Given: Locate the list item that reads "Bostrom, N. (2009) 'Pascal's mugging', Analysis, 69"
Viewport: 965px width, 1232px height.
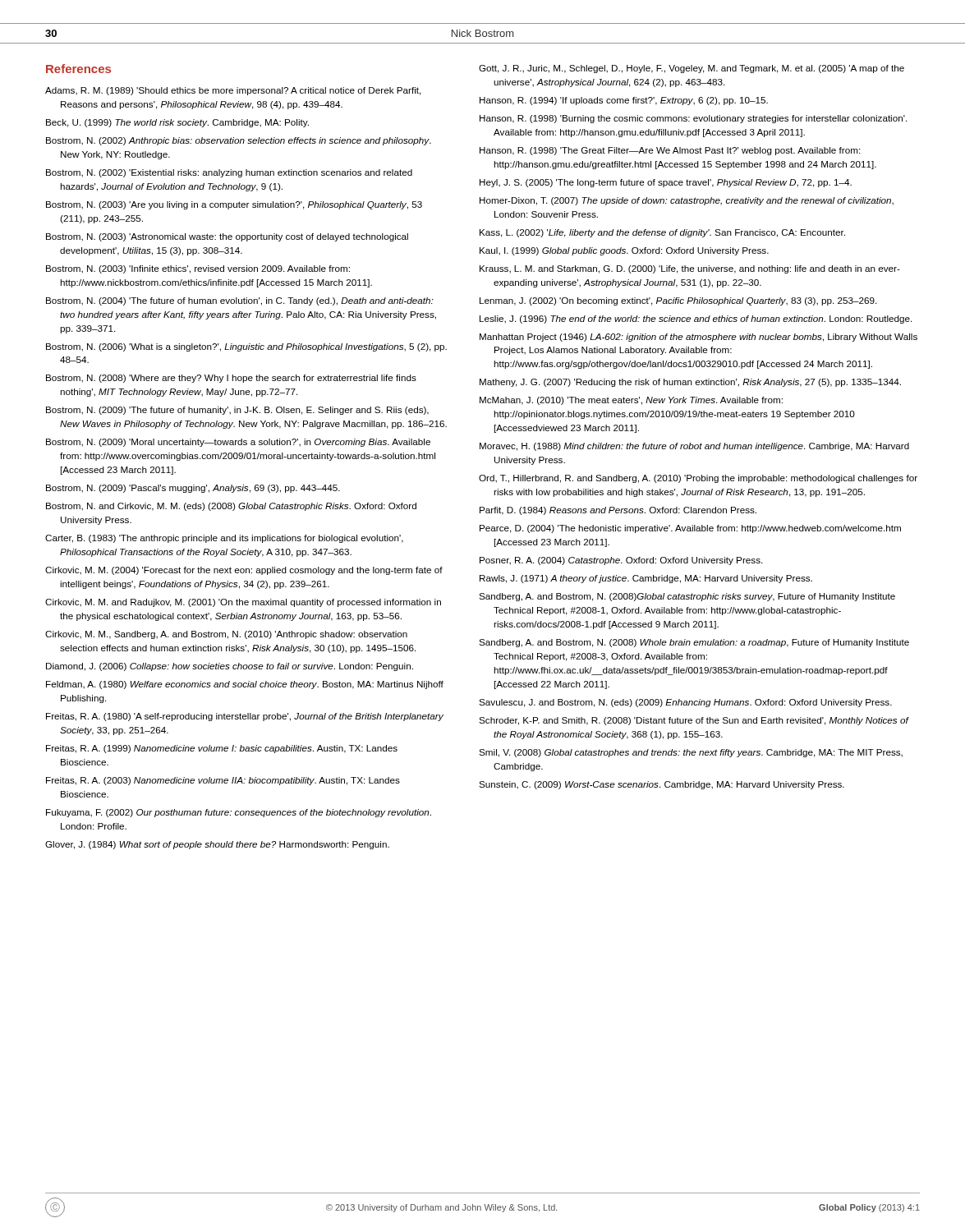Looking at the screenshot, I should [193, 488].
